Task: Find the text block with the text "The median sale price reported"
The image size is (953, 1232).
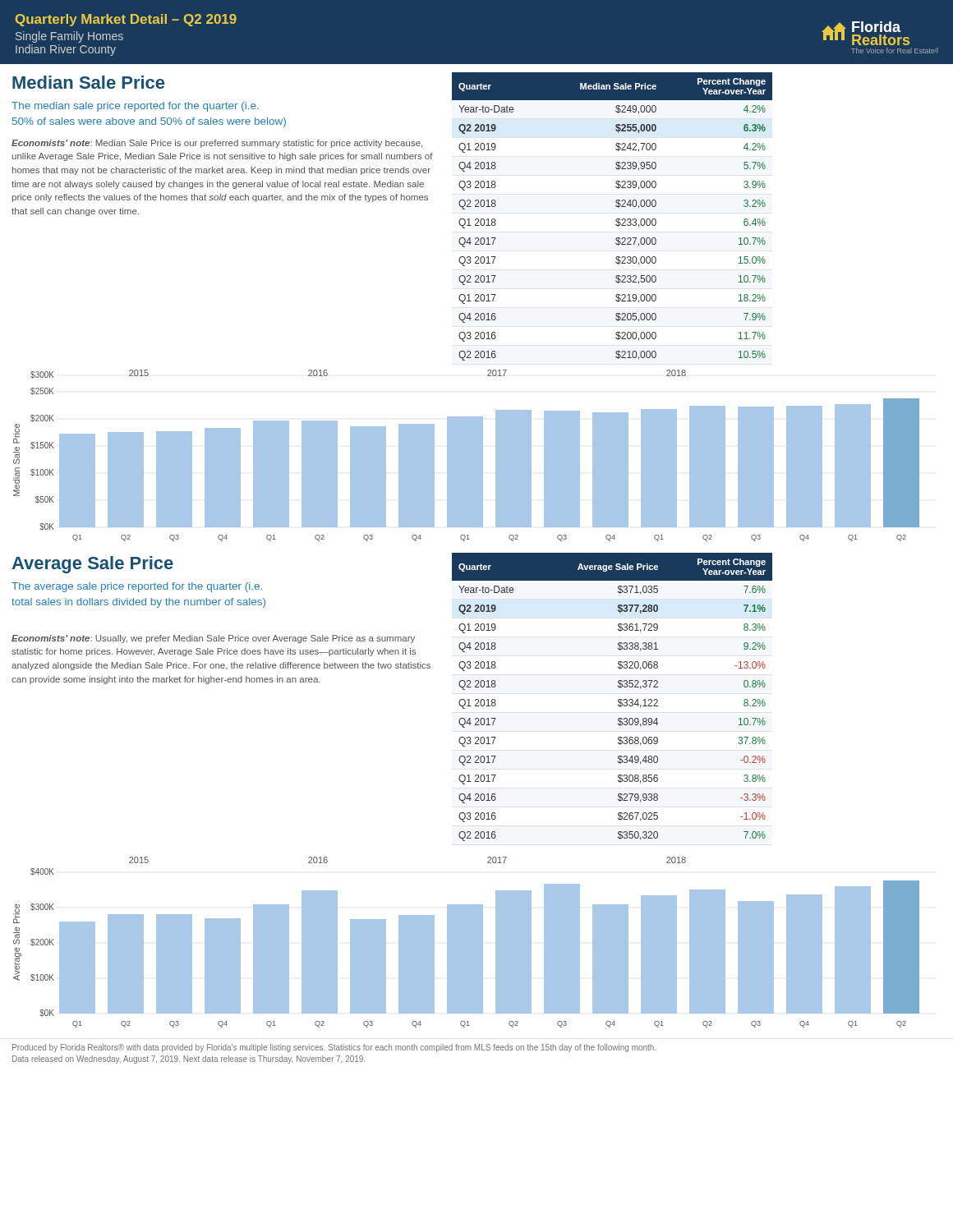Action: tap(149, 113)
